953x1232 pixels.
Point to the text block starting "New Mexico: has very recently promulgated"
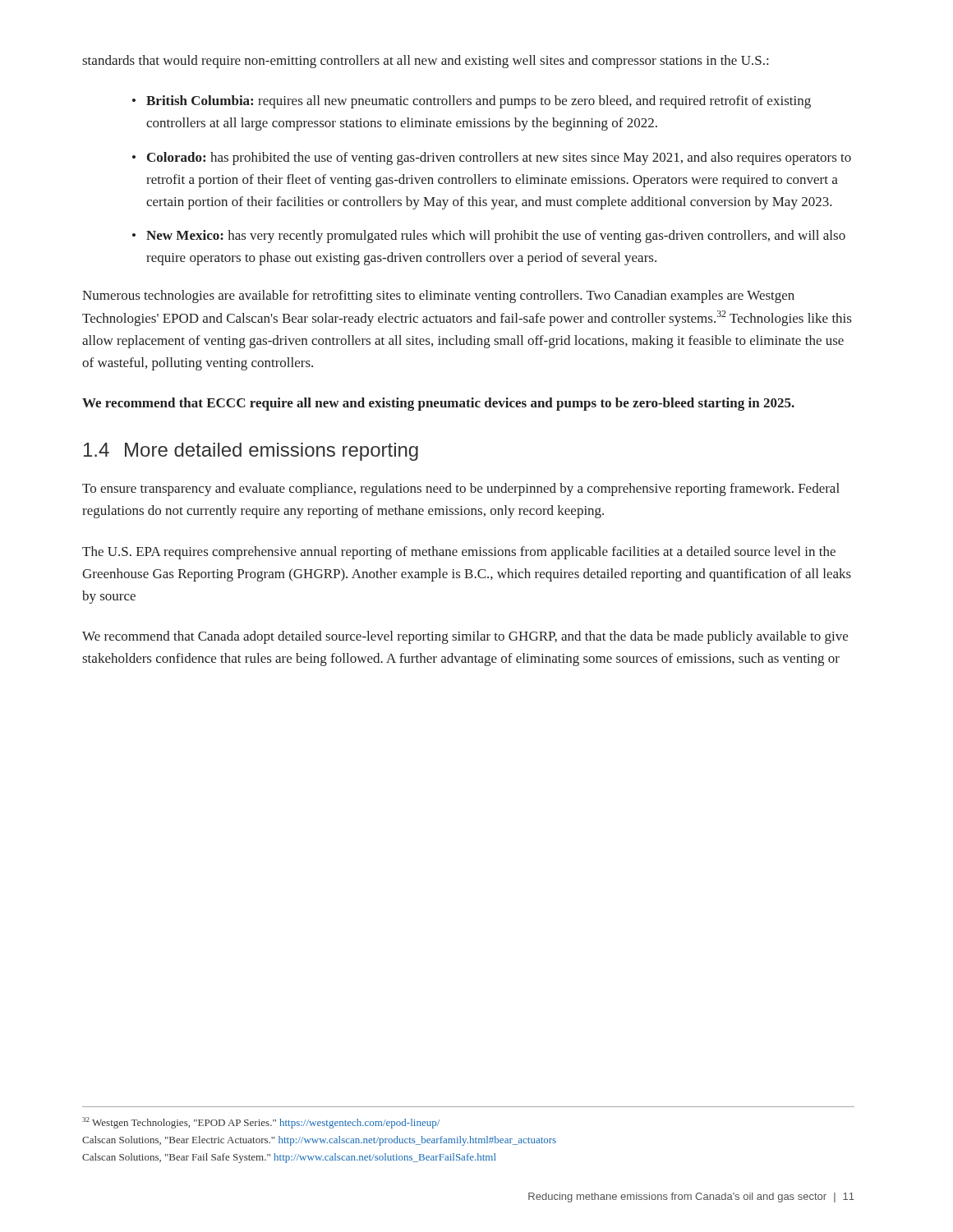[496, 247]
